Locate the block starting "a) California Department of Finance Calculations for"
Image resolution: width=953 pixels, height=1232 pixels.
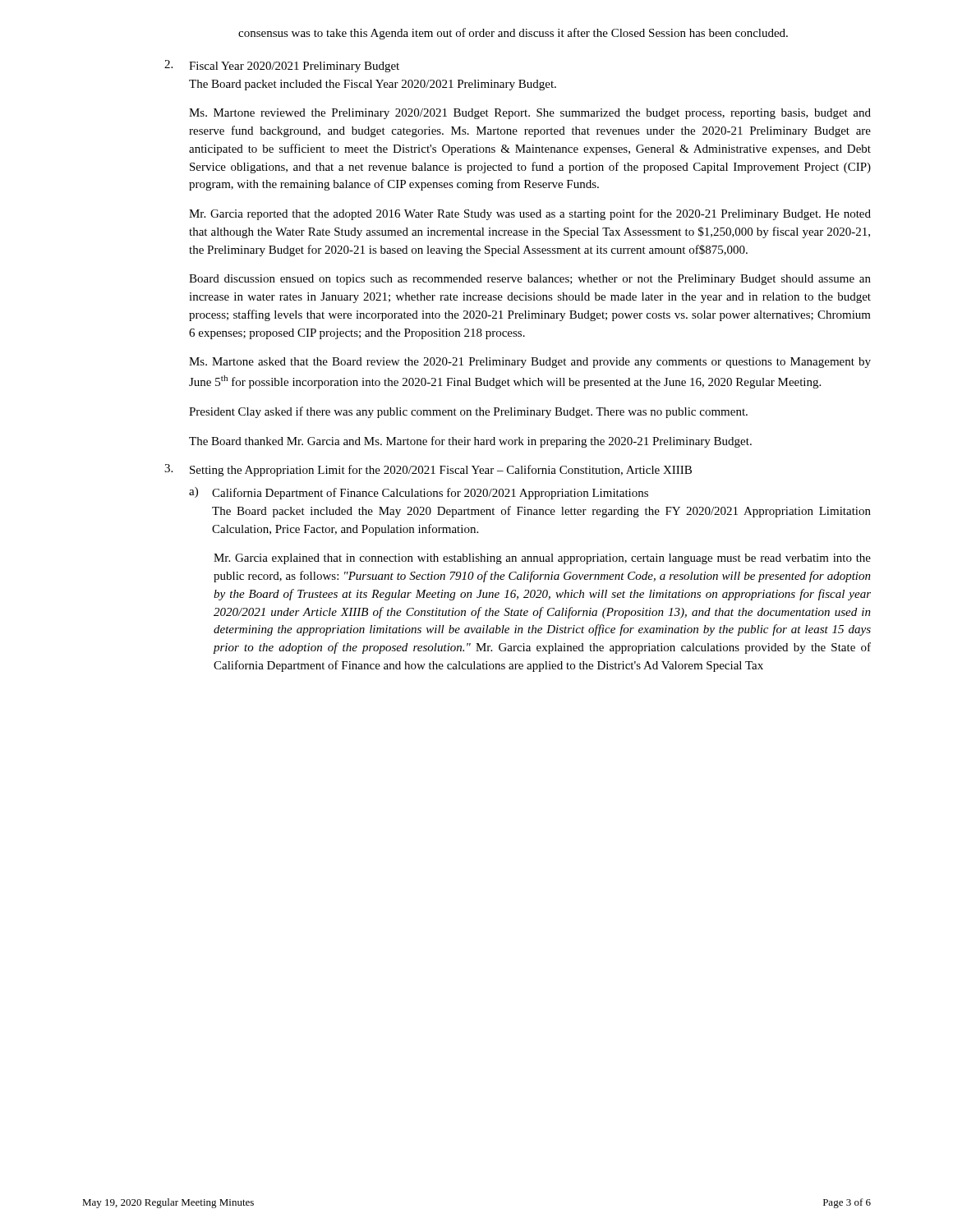[x=530, y=511]
